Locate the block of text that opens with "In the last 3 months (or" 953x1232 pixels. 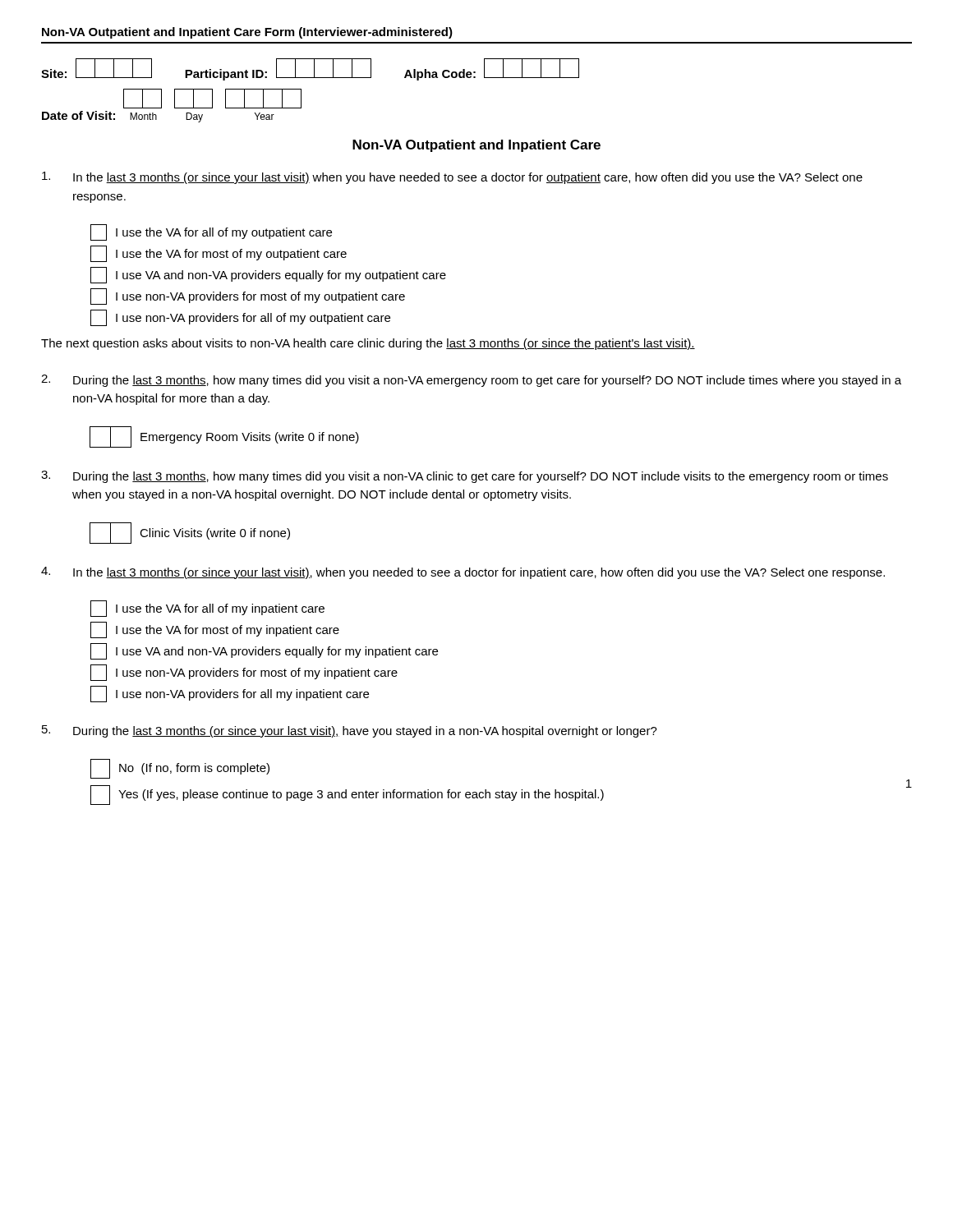(x=476, y=187)
